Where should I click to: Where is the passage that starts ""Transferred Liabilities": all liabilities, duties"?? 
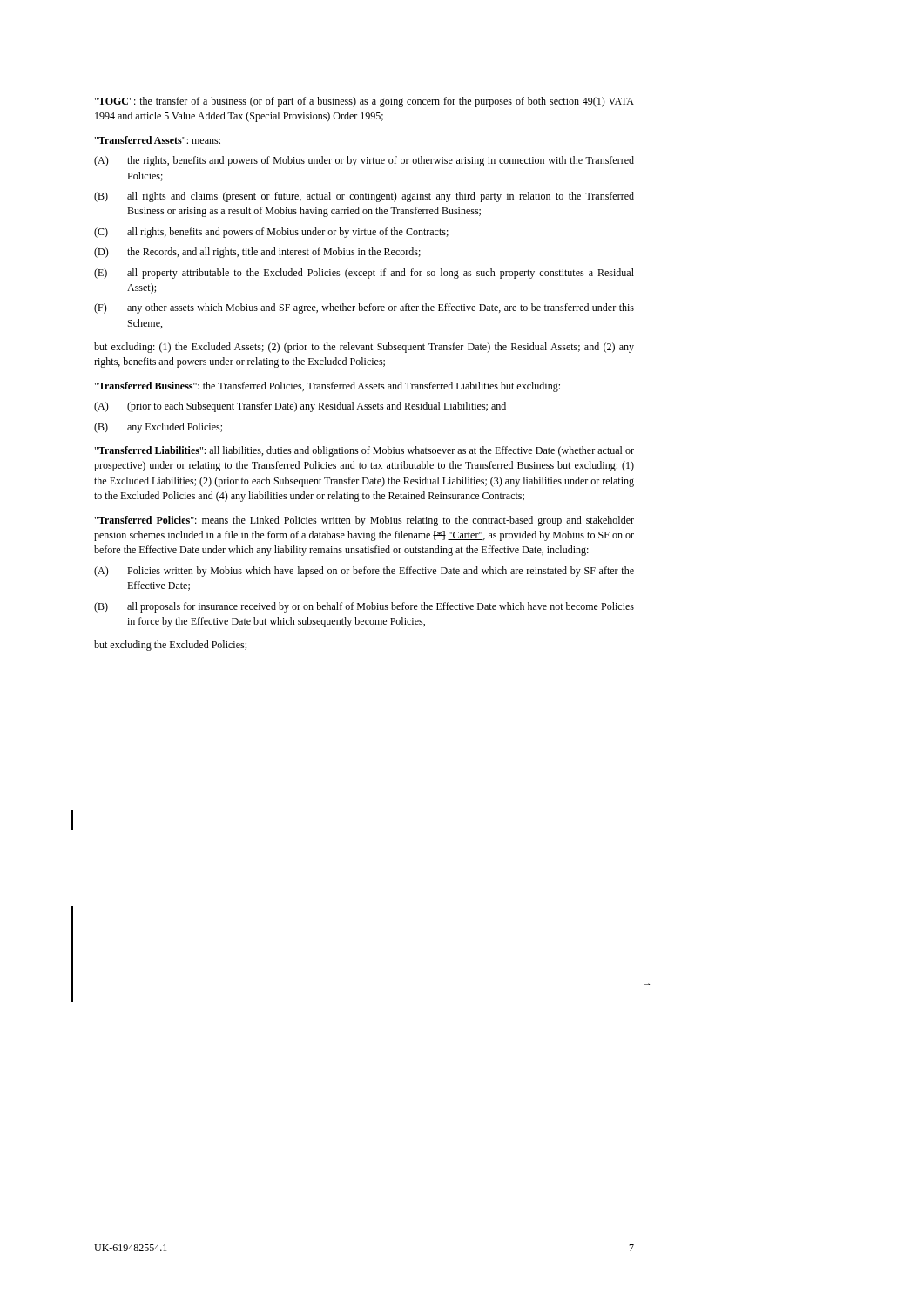[364, 473]
